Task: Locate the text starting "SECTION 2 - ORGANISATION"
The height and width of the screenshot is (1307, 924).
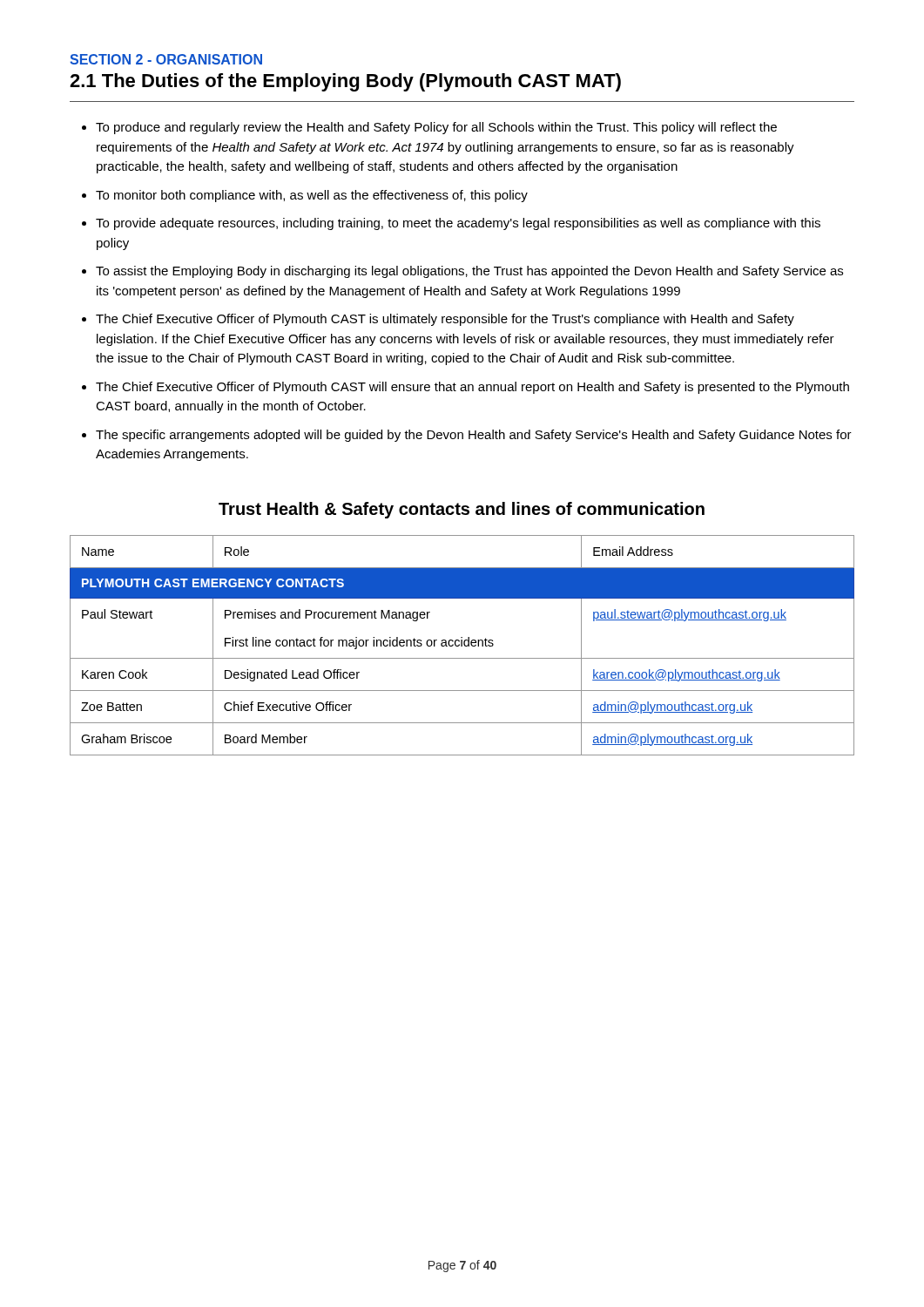Action: click(x=166, y=60)
